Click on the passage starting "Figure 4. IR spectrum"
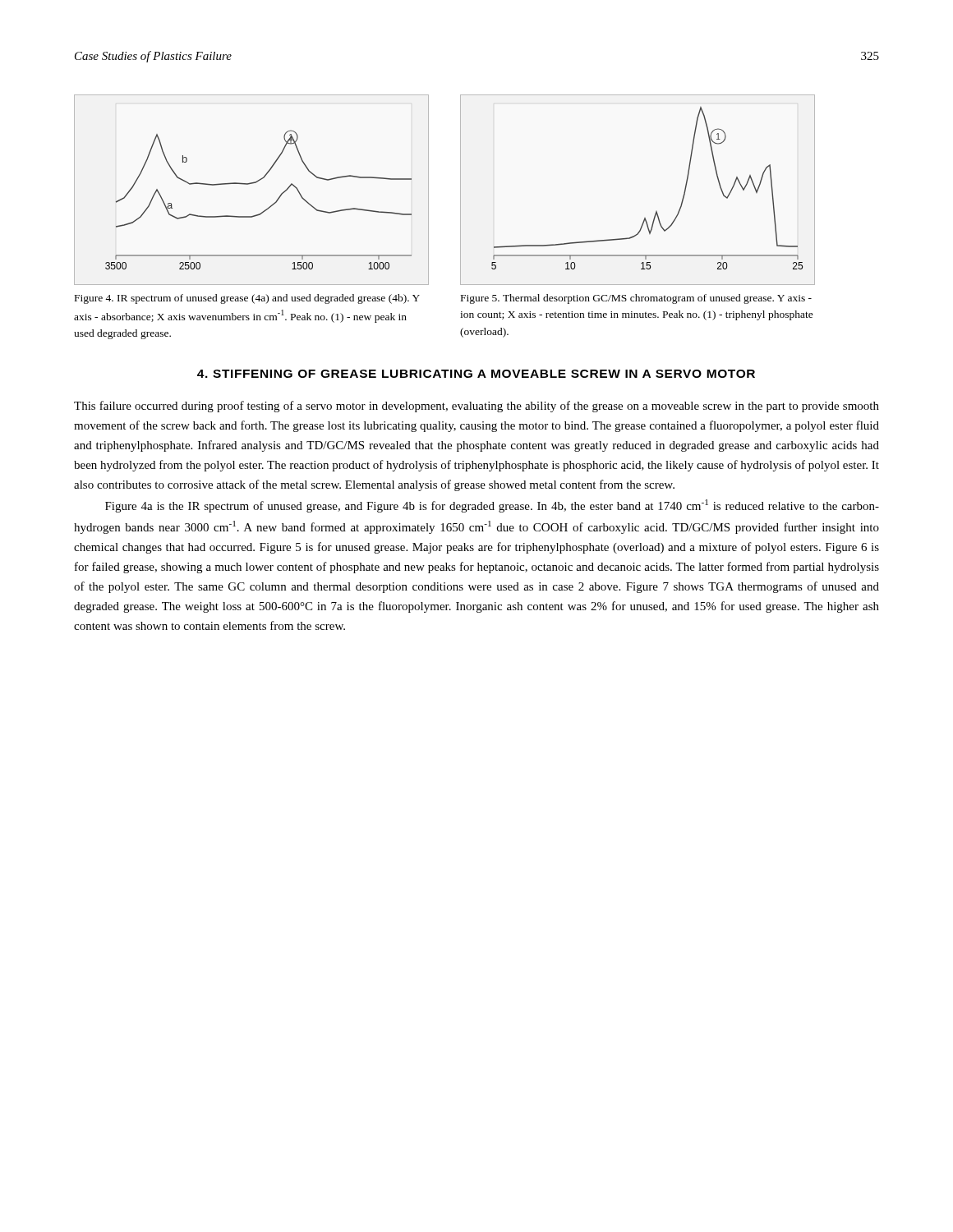 247,315
